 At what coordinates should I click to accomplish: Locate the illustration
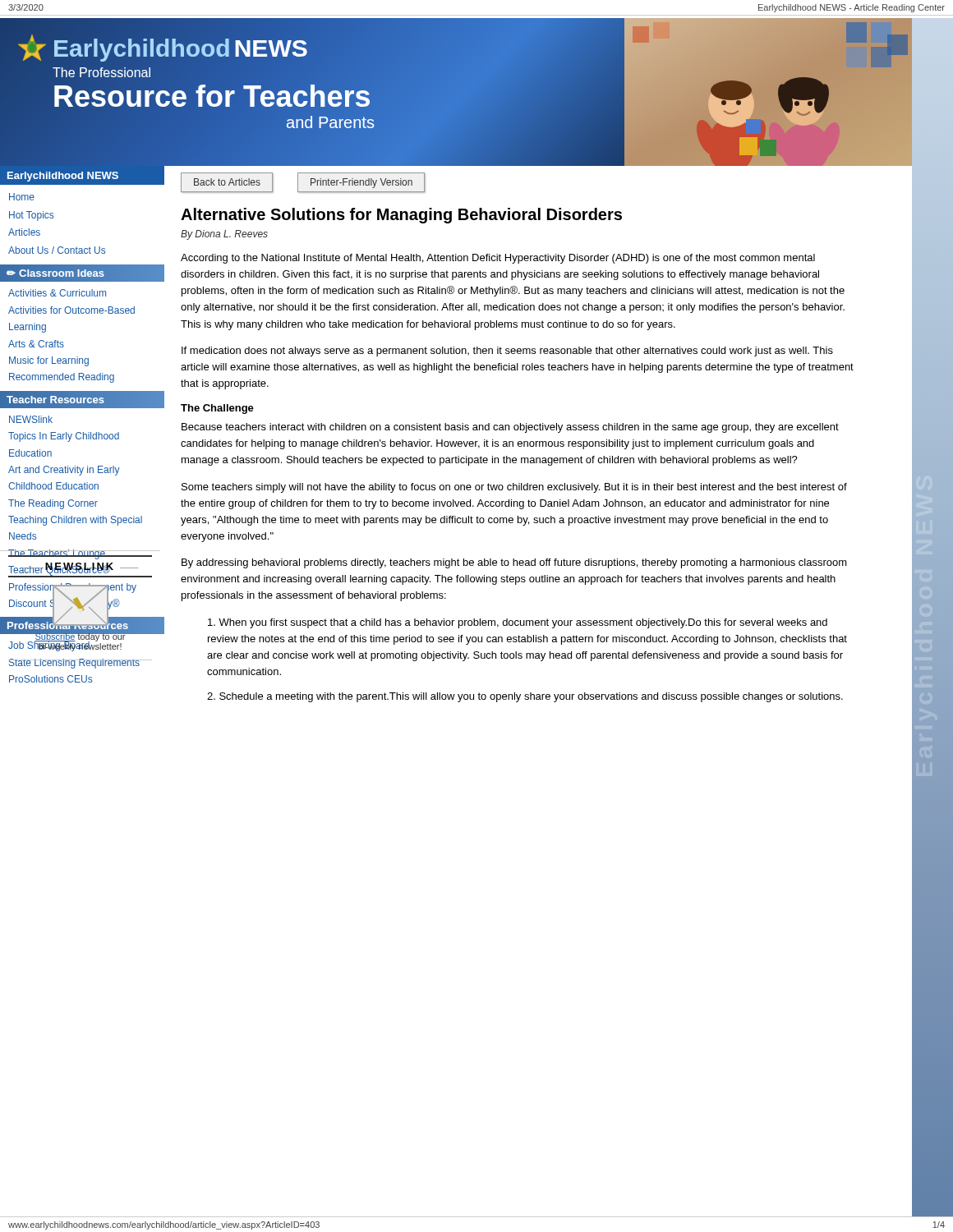[x=932, y=625]
